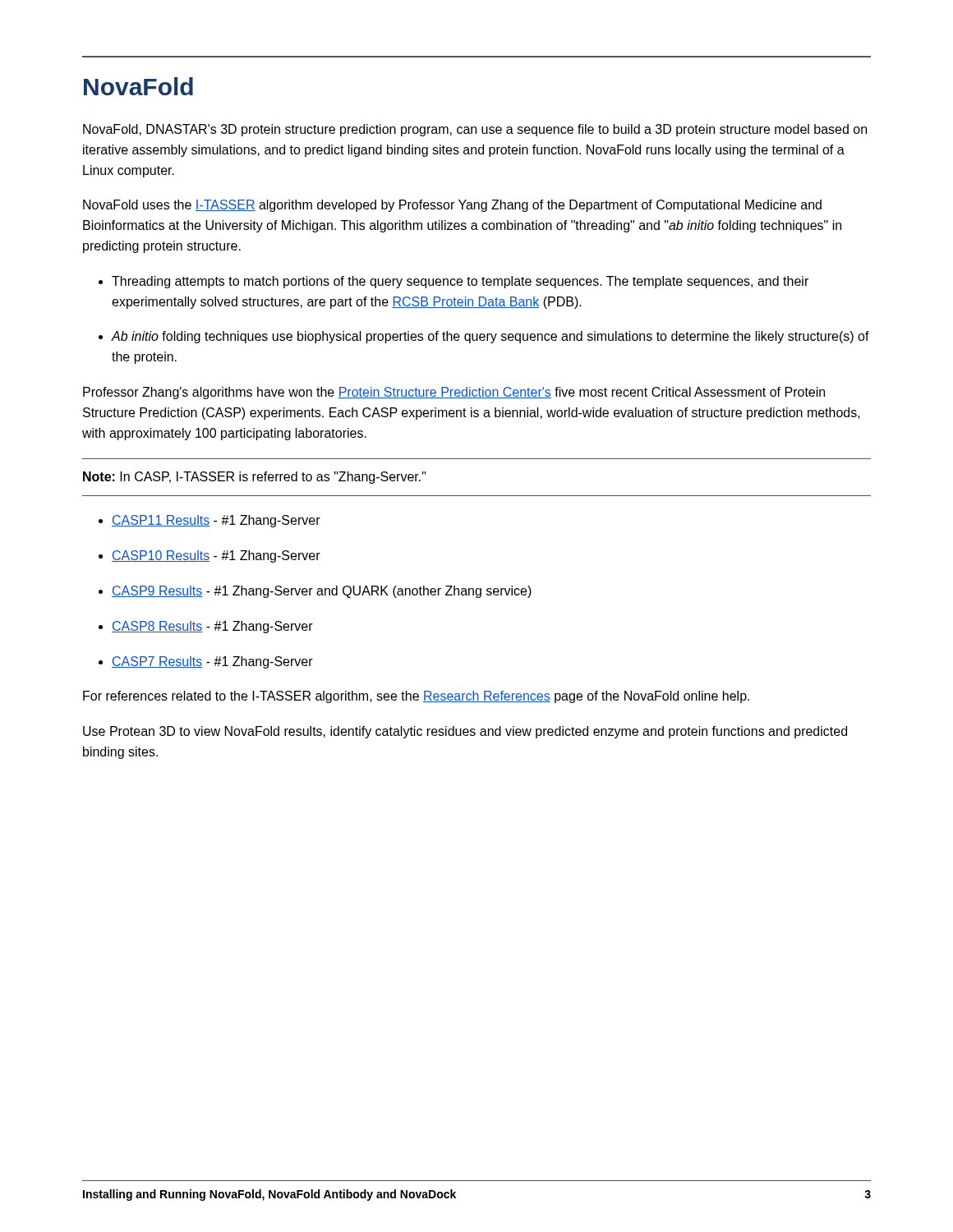Screen dimensions: 1232x953
Task: Where is the passage that starts "Threading attempts to match portions of"?
Action: point(476,292)
